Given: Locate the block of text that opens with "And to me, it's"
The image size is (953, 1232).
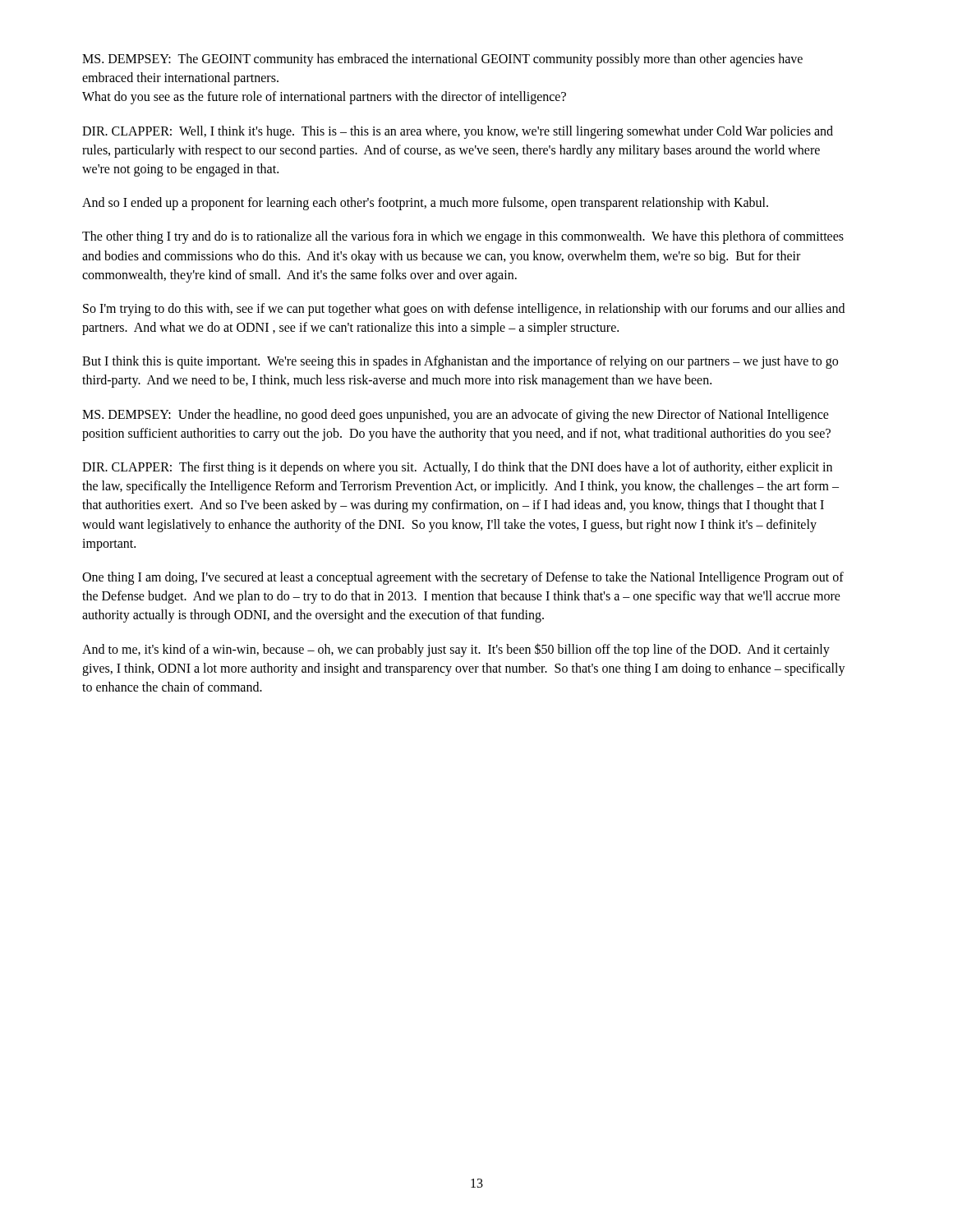Looking at the screenshot, I should tap(464, 668).
